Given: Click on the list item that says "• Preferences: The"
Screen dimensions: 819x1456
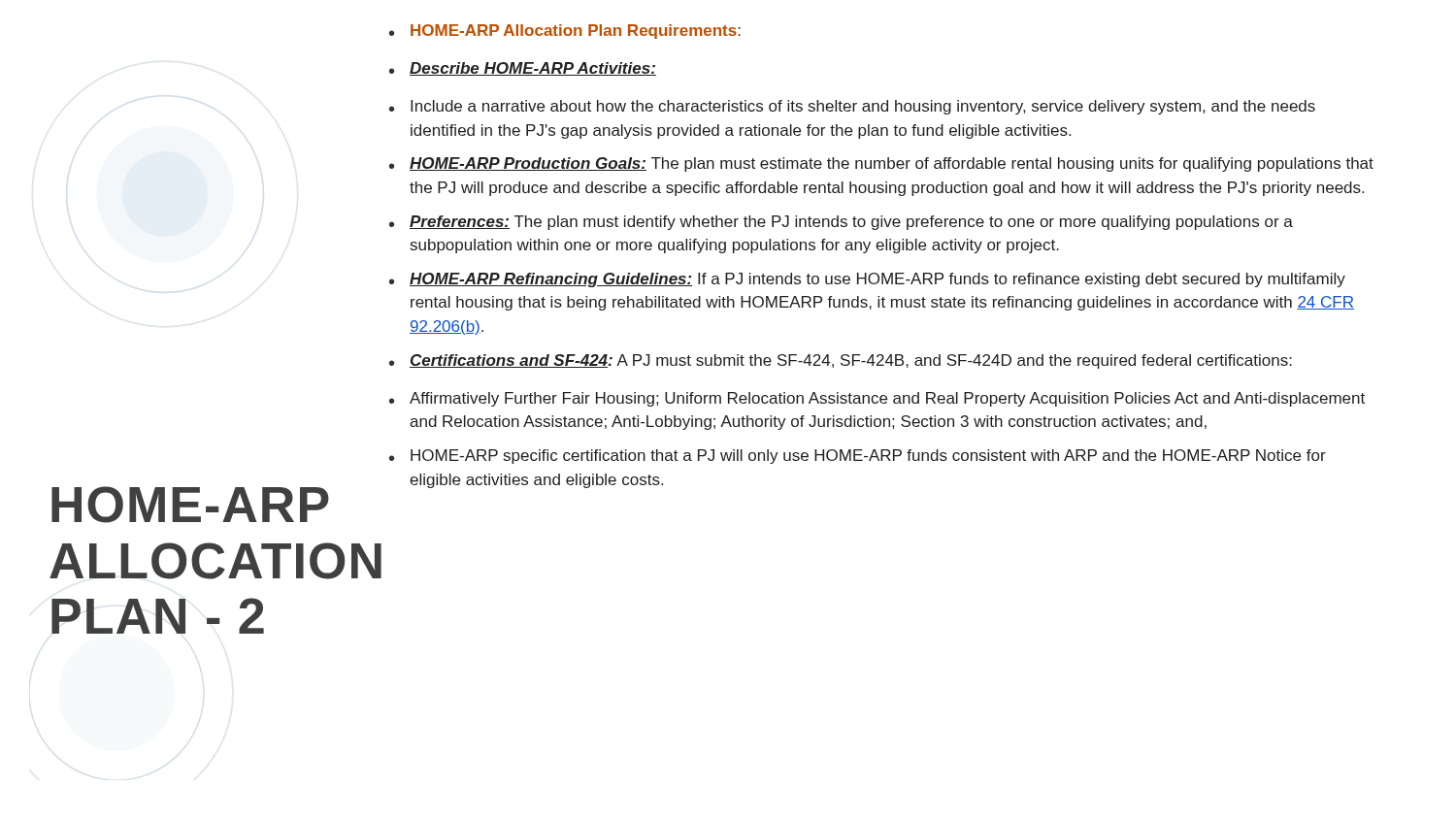Looking at the screenshot, I should pyautogui.click(x=883, y=234).
